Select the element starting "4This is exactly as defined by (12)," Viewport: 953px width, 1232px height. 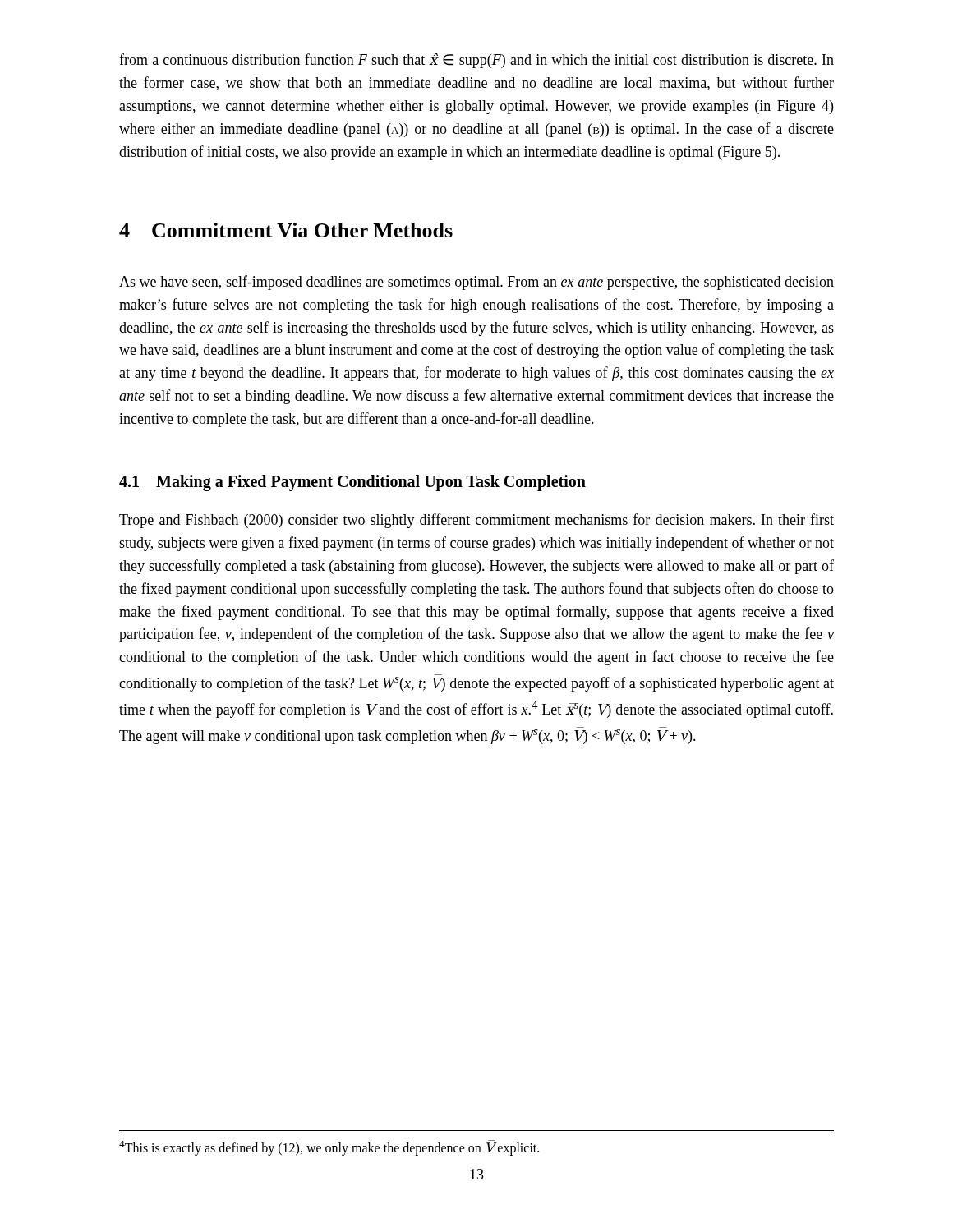tap(330, 1147)
